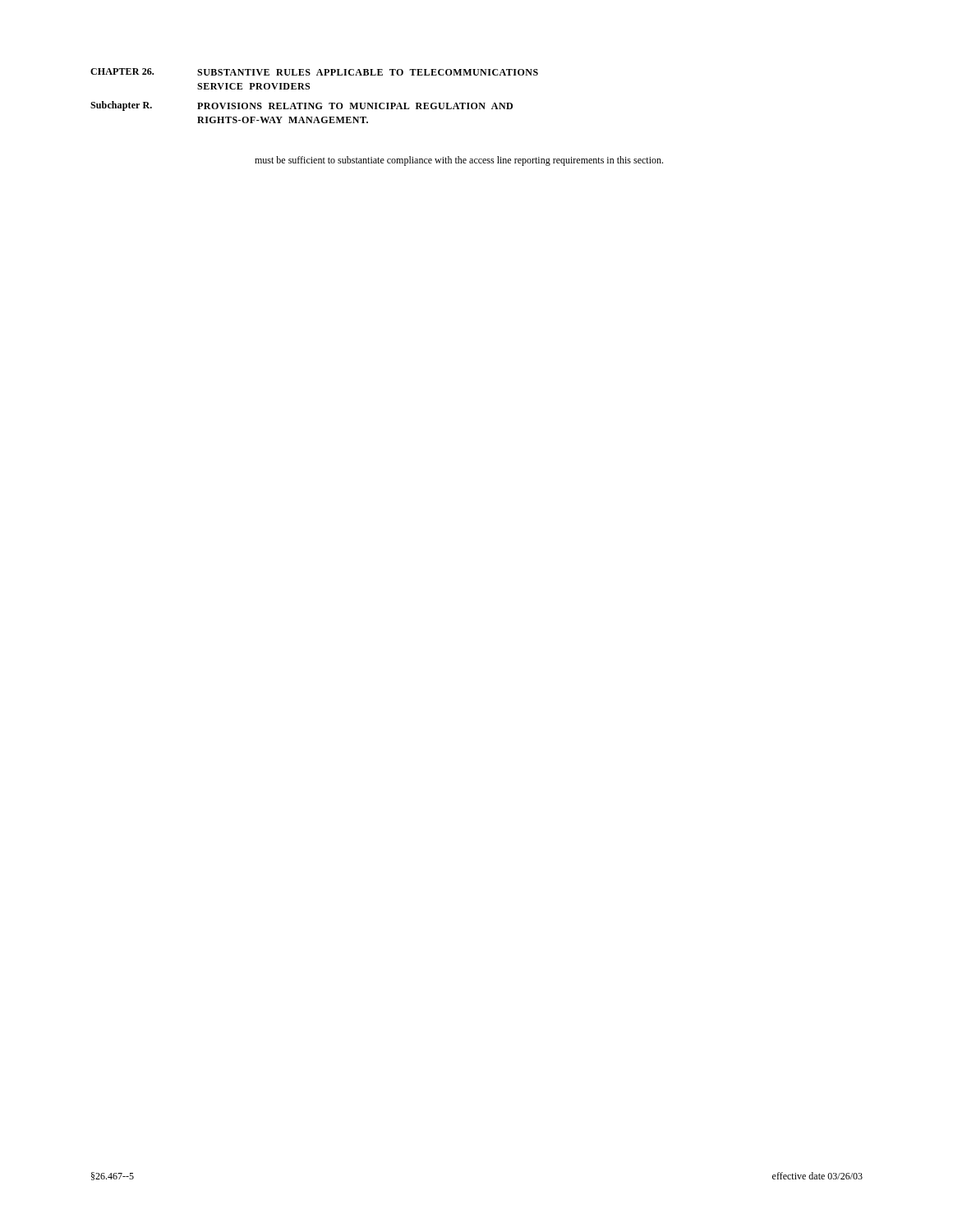This screenshot has height=1232, width=953.
Task: Point to the block starting "CHAPTER 26. SUBSTANTIVE RULES APPLICABLE"
Action: point(314,80)
